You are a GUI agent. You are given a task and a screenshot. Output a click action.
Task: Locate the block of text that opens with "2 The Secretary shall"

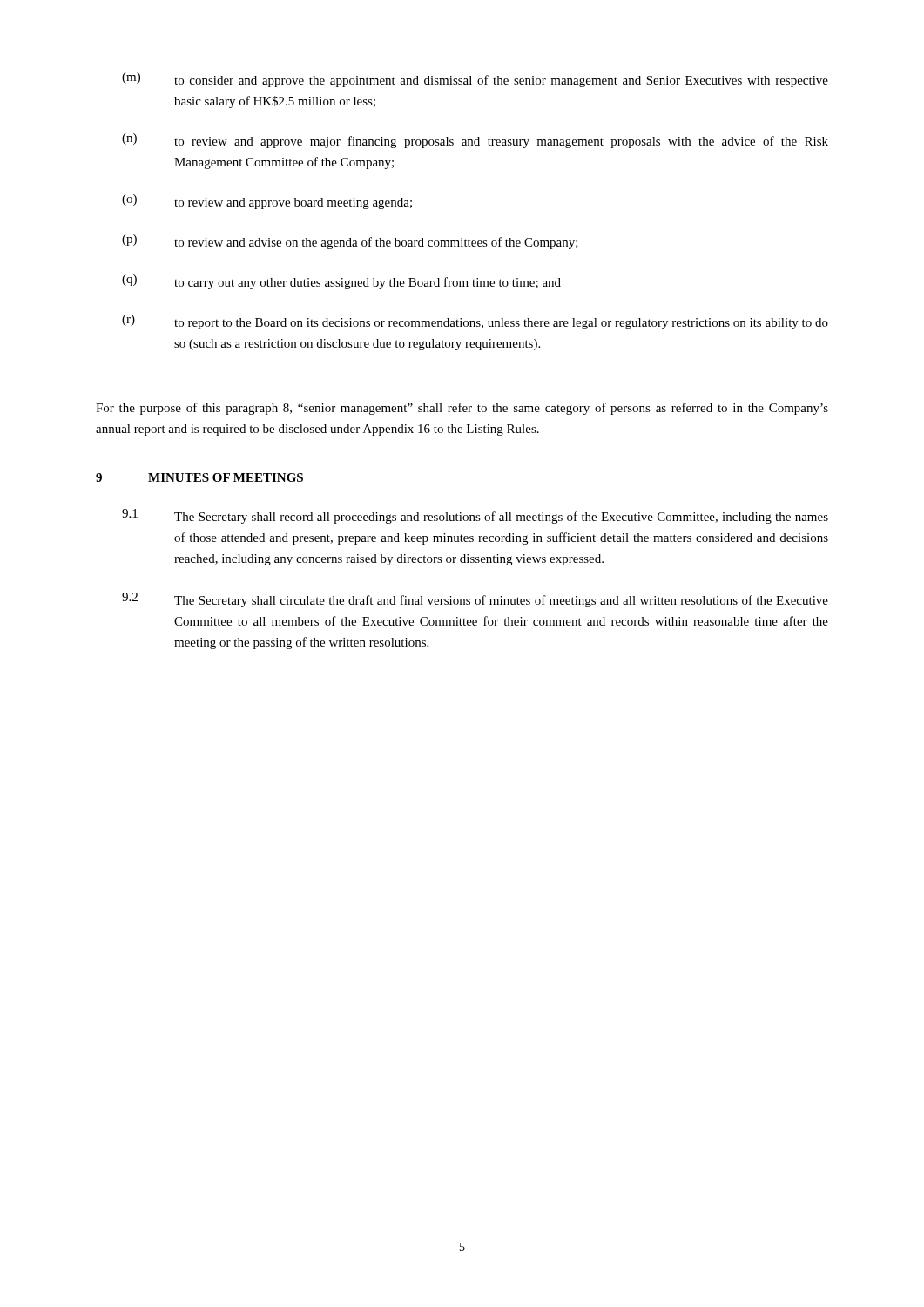[x=462, y=621]
